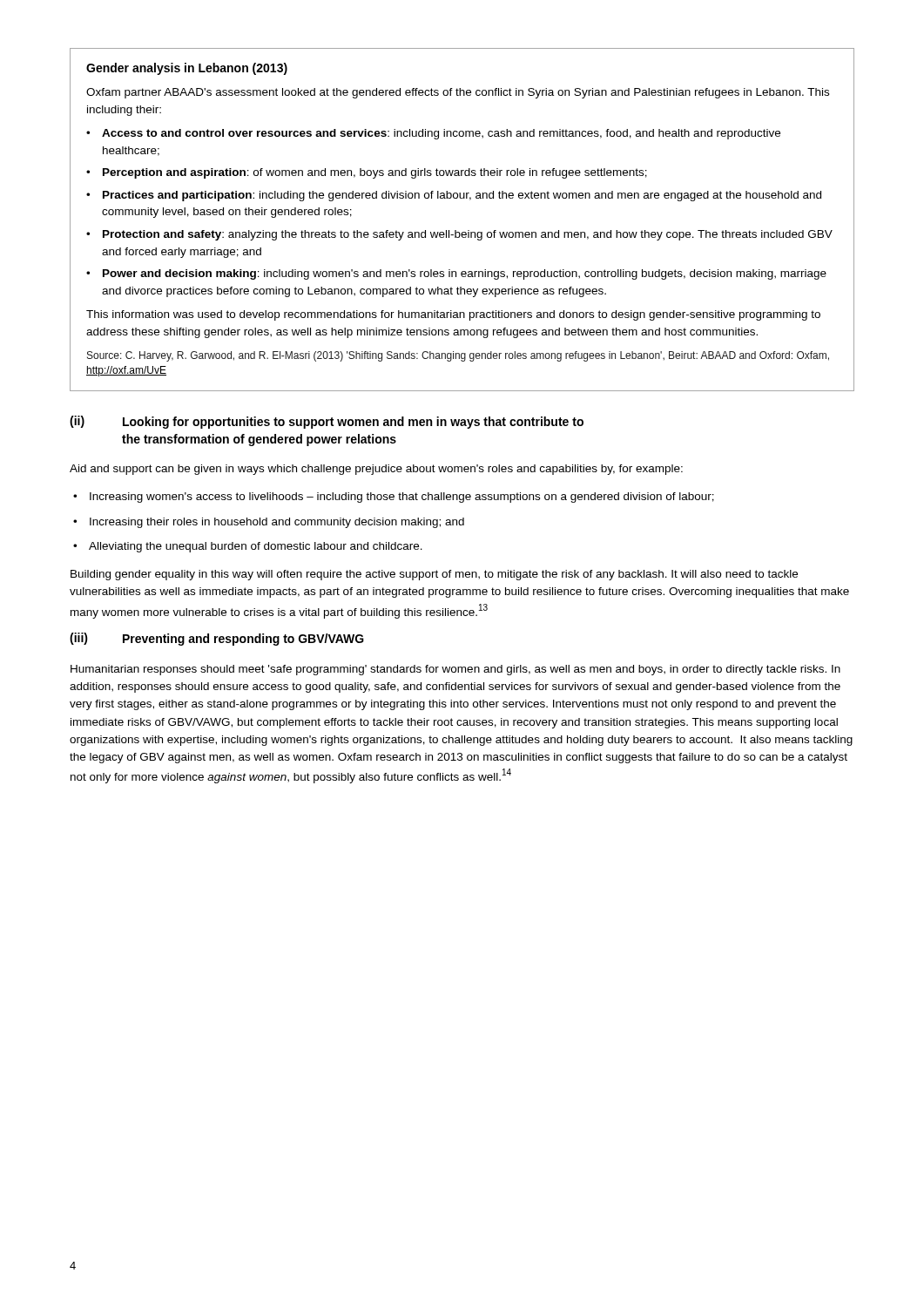The width and height of the screenshot is (924, 1307).
Task: Find the text starting "(ii) Looking for opportunities"
Action: point(327,431)
